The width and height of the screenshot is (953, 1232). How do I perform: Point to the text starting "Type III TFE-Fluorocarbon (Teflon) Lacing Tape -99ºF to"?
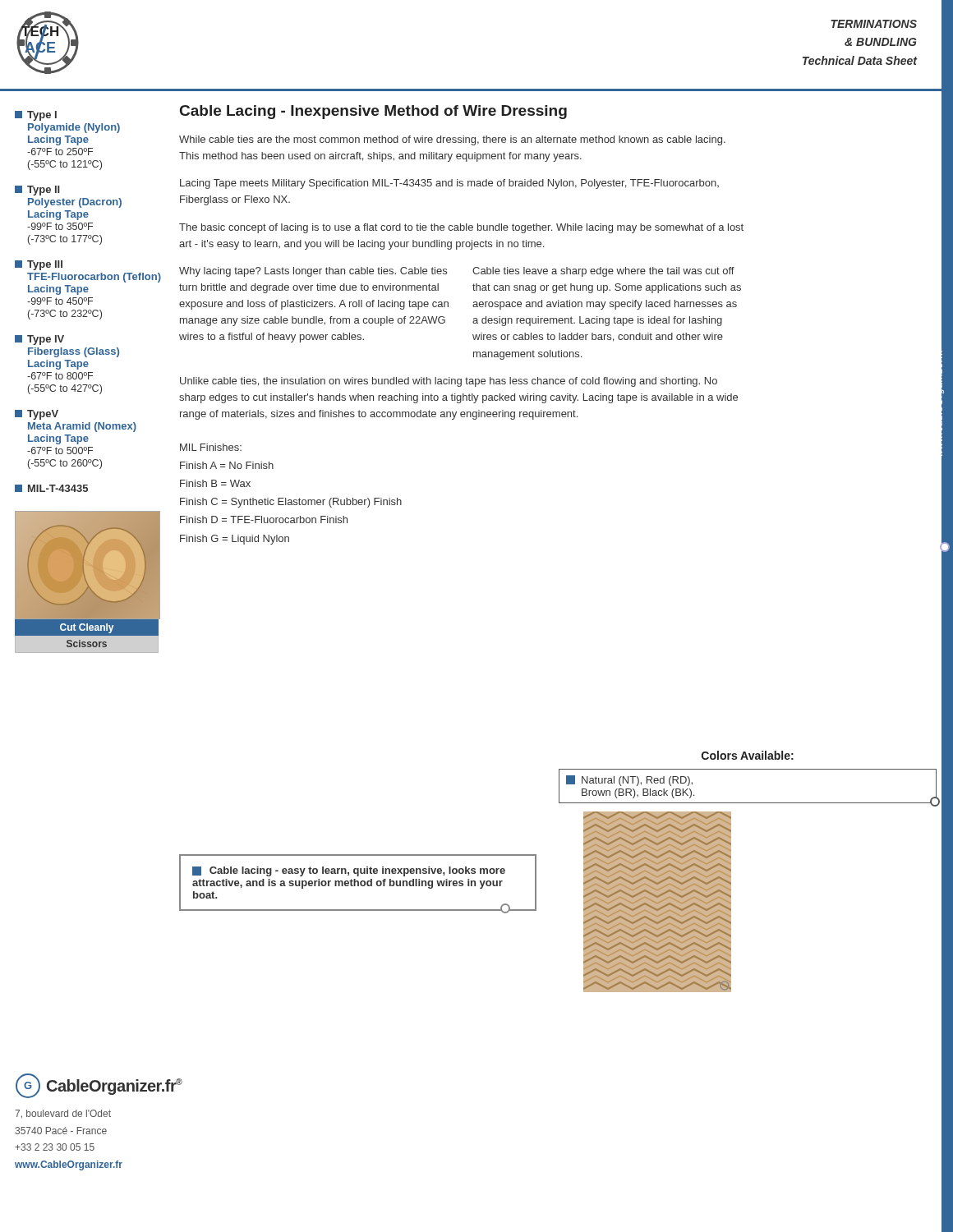click(x=95, y=289)
